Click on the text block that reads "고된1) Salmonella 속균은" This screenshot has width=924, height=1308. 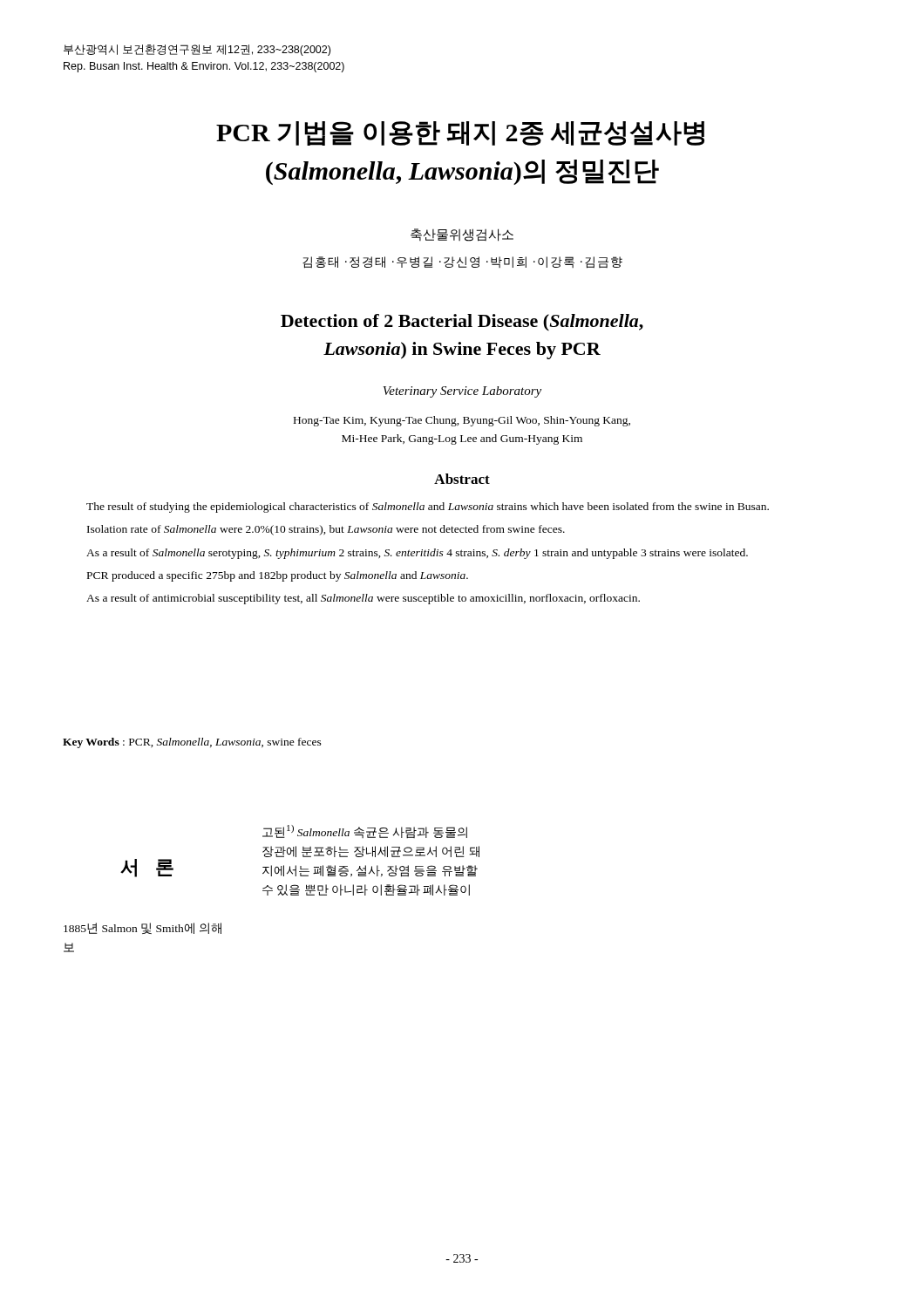point(371,859)
